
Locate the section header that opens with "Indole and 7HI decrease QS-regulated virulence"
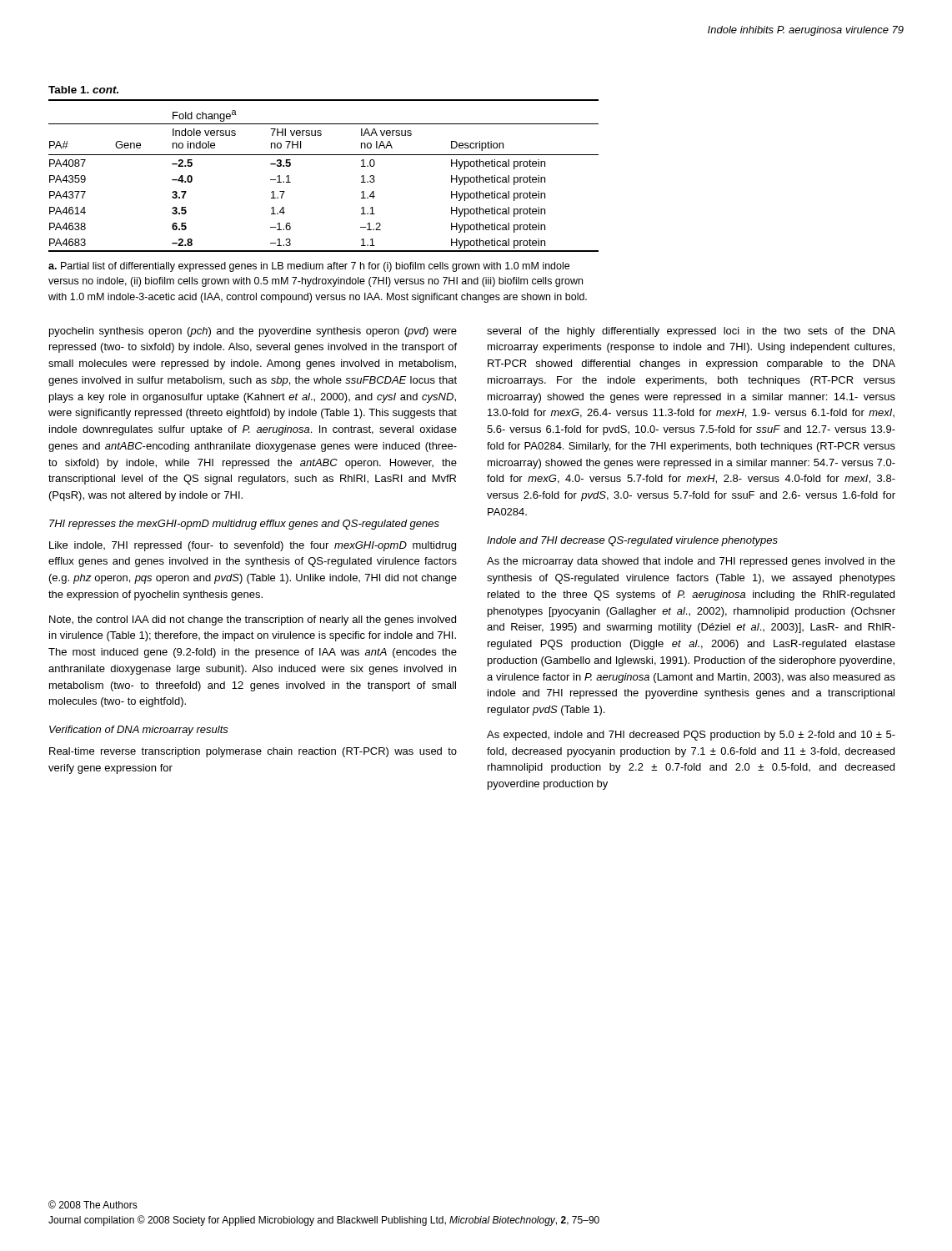[632, 540]
